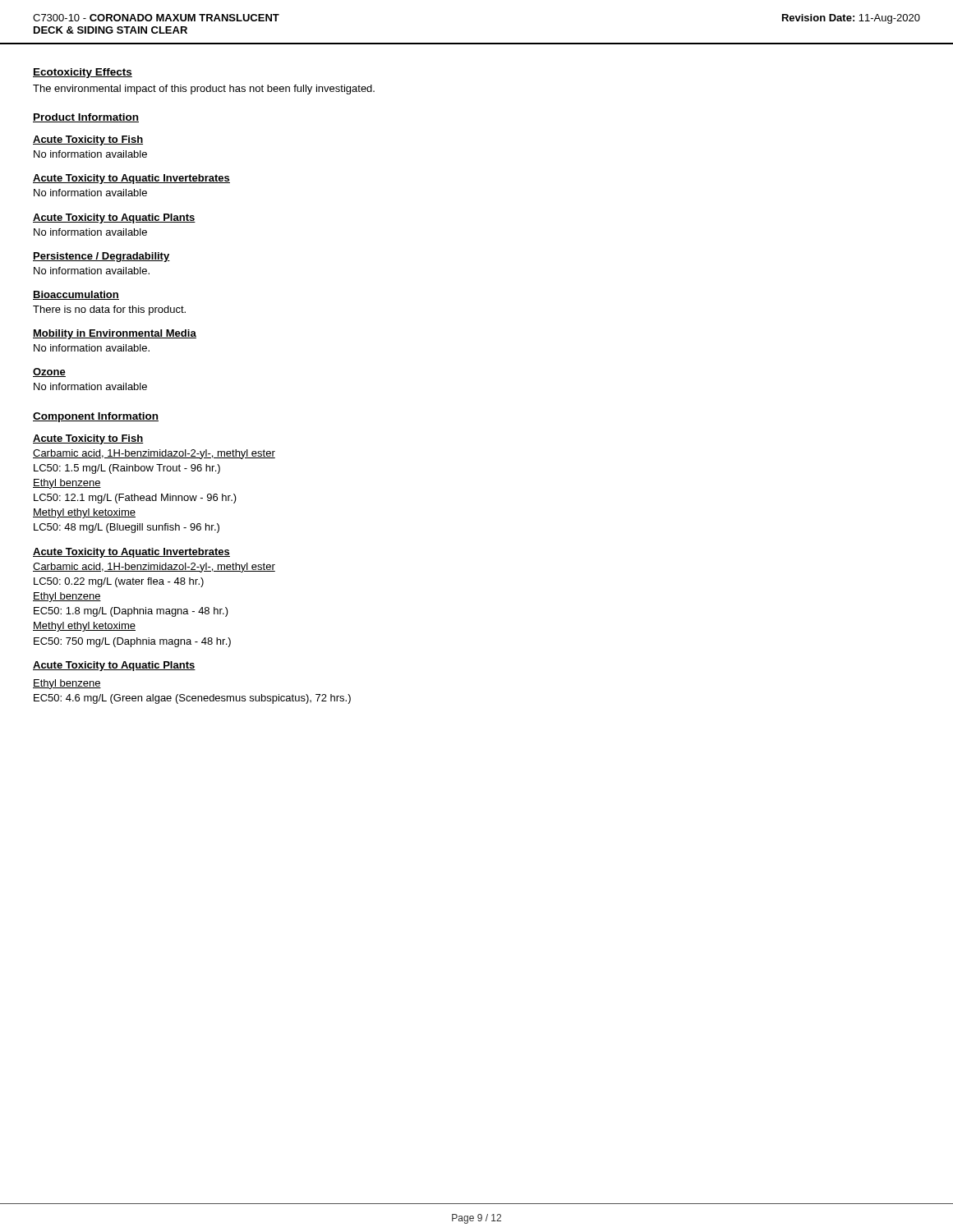Where does it say "Persistence / Degradability"?
This screenshot has width=953, height=1232.
coord(101,256)
